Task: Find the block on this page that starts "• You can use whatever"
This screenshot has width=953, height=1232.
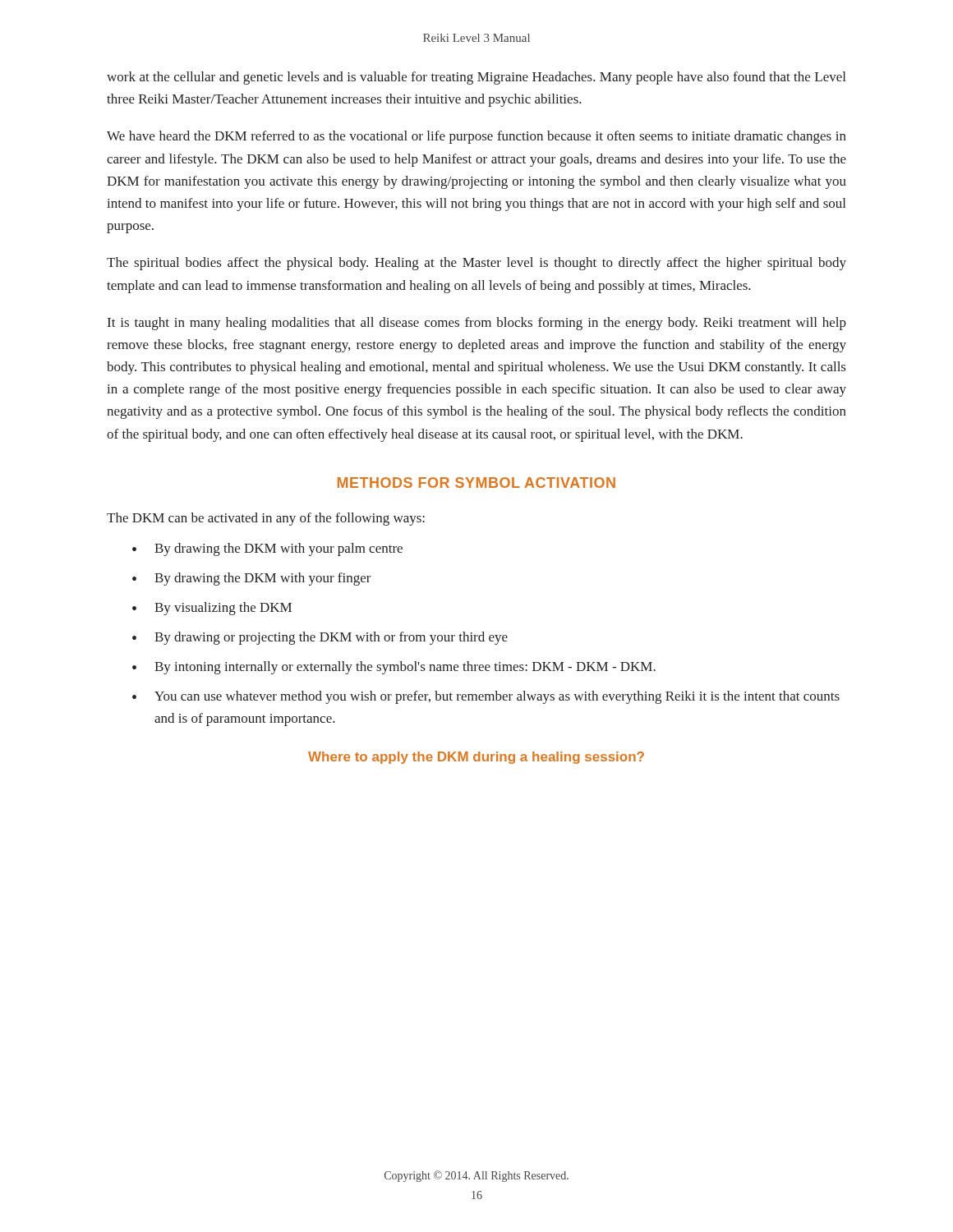Action: [489, 707]
